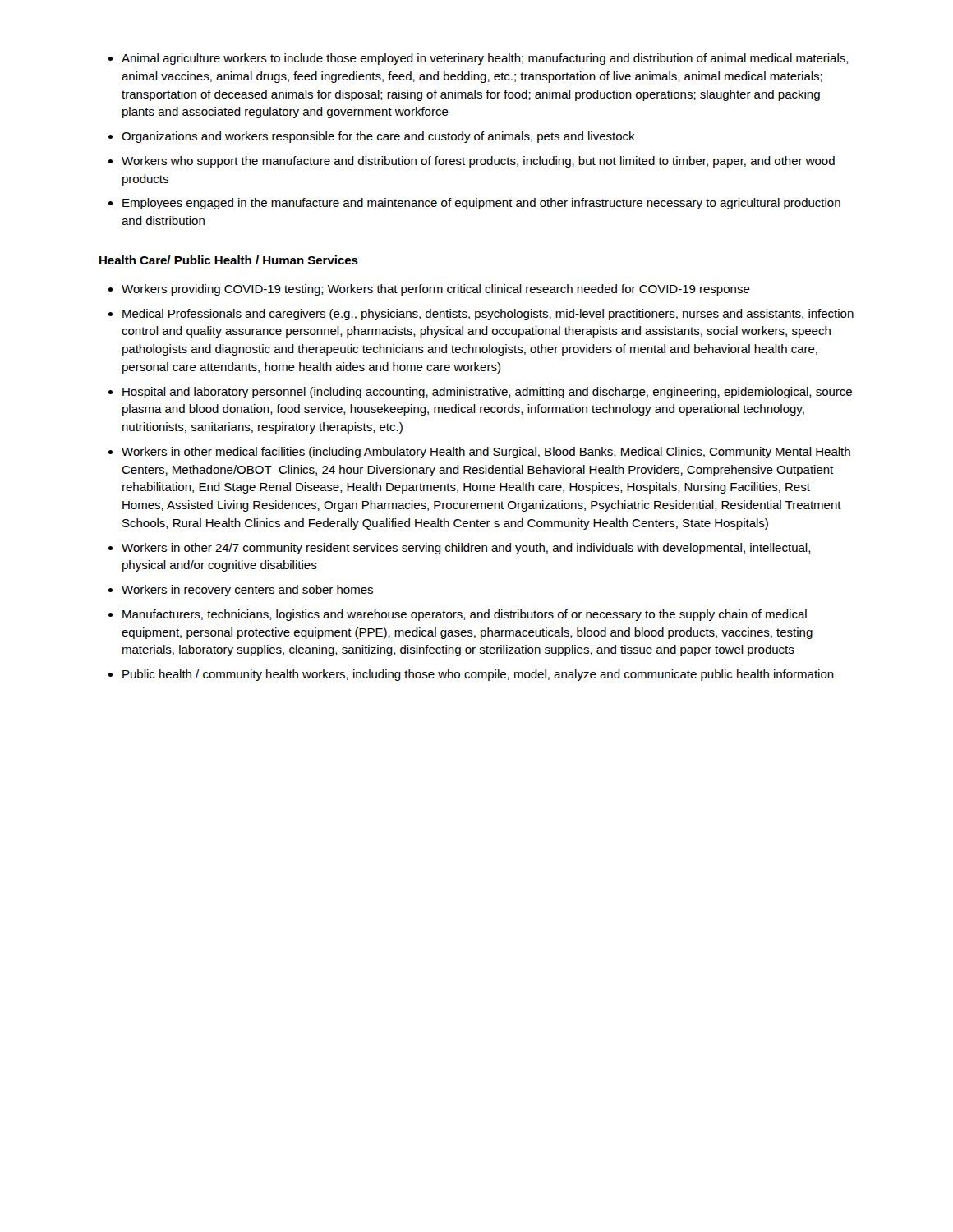Locate the region starting "Public health / community health workers, including"
953x1232 pixels.
[488, 674]
